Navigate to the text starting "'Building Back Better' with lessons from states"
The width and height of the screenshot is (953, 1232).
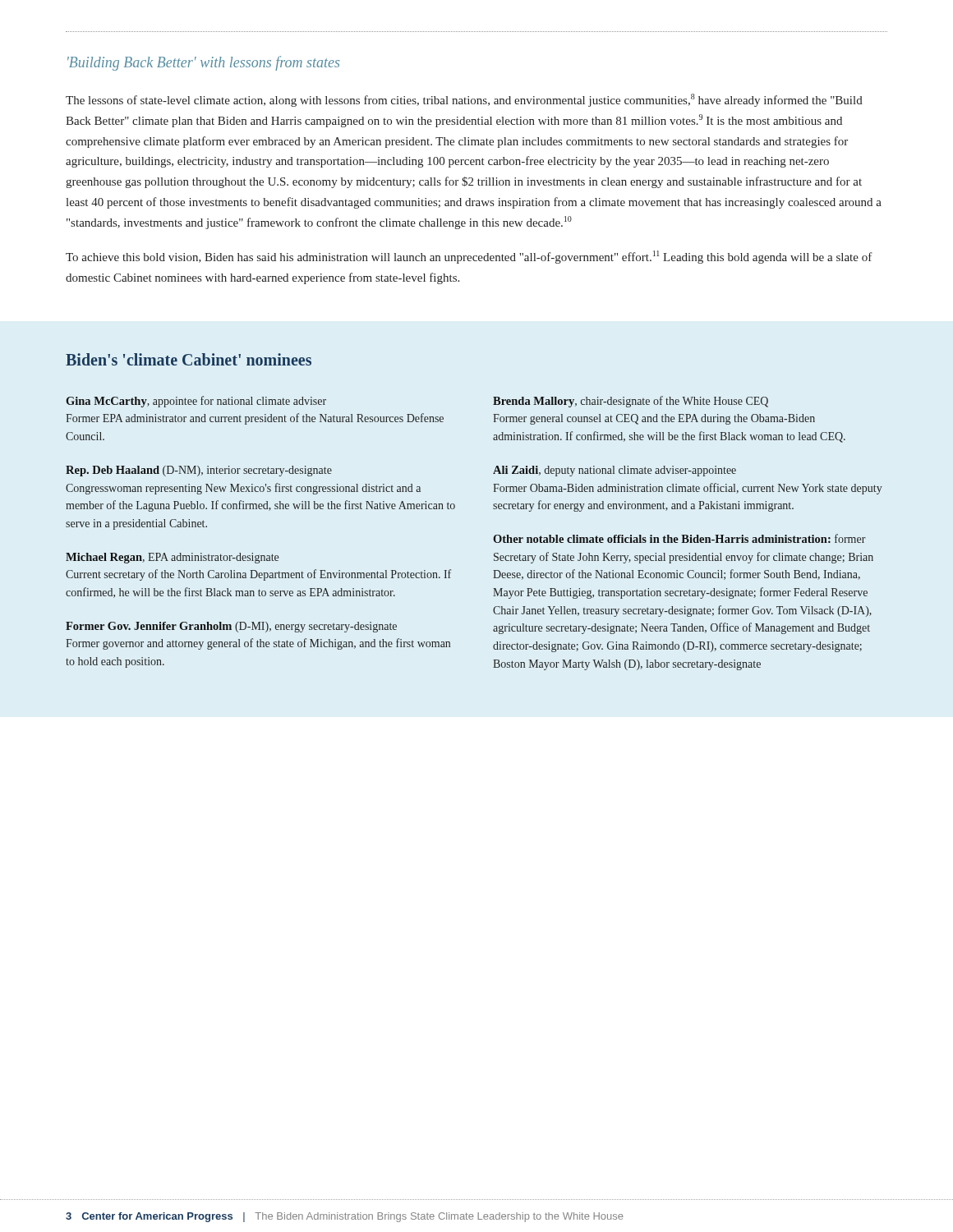203,62
